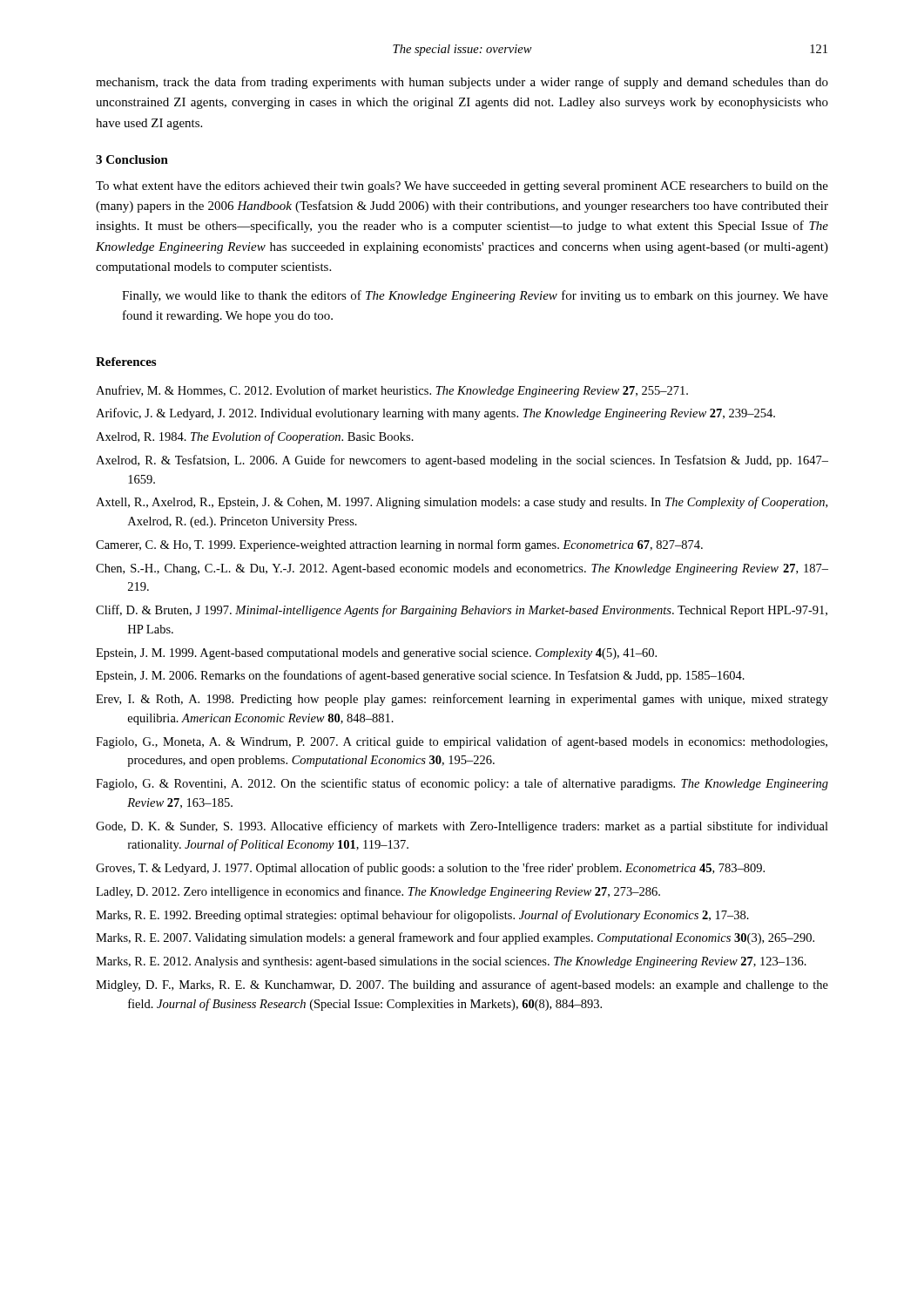Click on the text block containing "To what extent have the"
The height and width of the screenshot is (1307, 924).
(462, 251)
